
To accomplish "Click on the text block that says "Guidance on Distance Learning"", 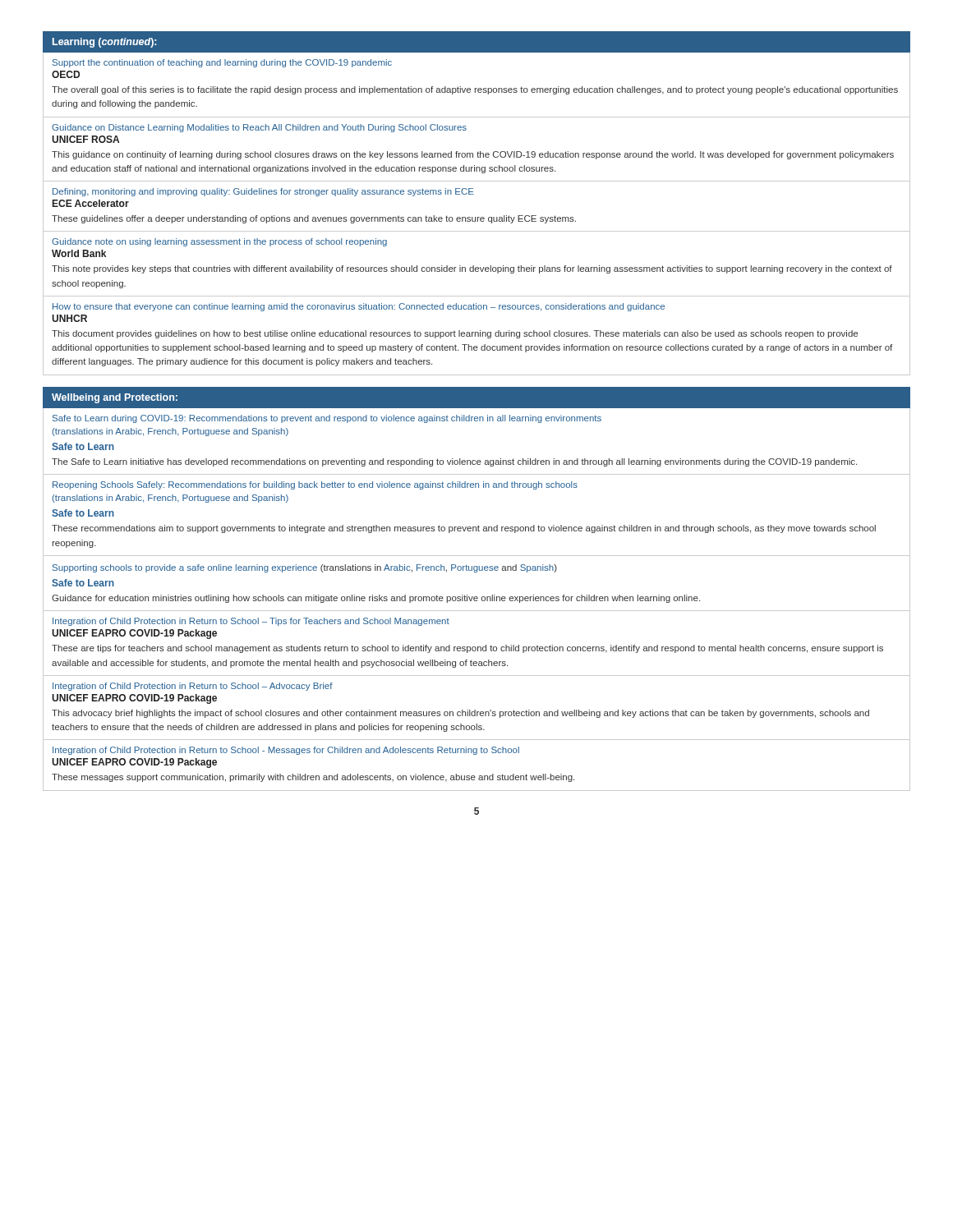I will pyautogui.click(x=476, y=148).
